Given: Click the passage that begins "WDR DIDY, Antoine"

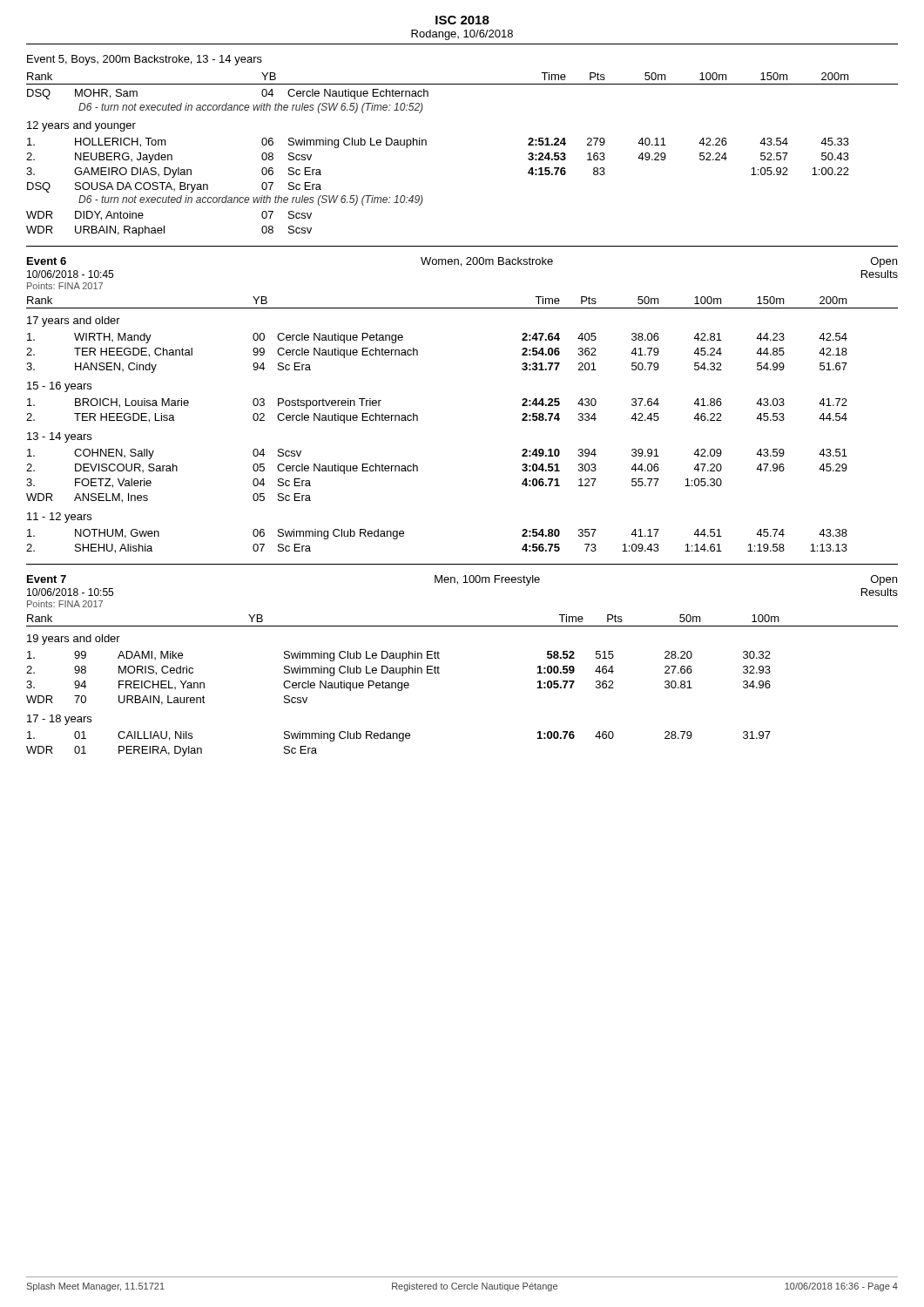Looking at the screenshot, I should tap(169, 215).
